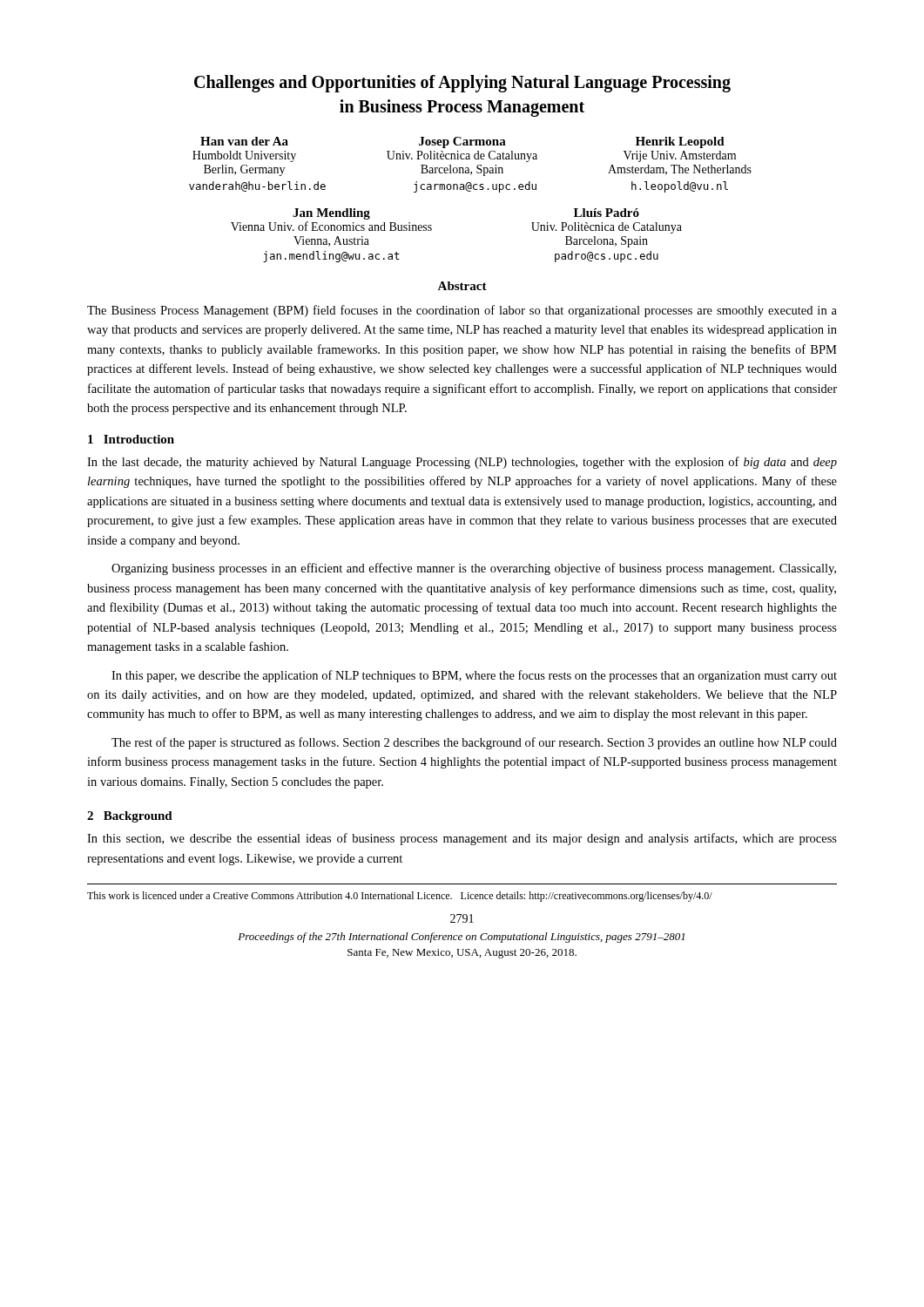924x1307 pixels.
Task: Locate the title
Action: 462,94
